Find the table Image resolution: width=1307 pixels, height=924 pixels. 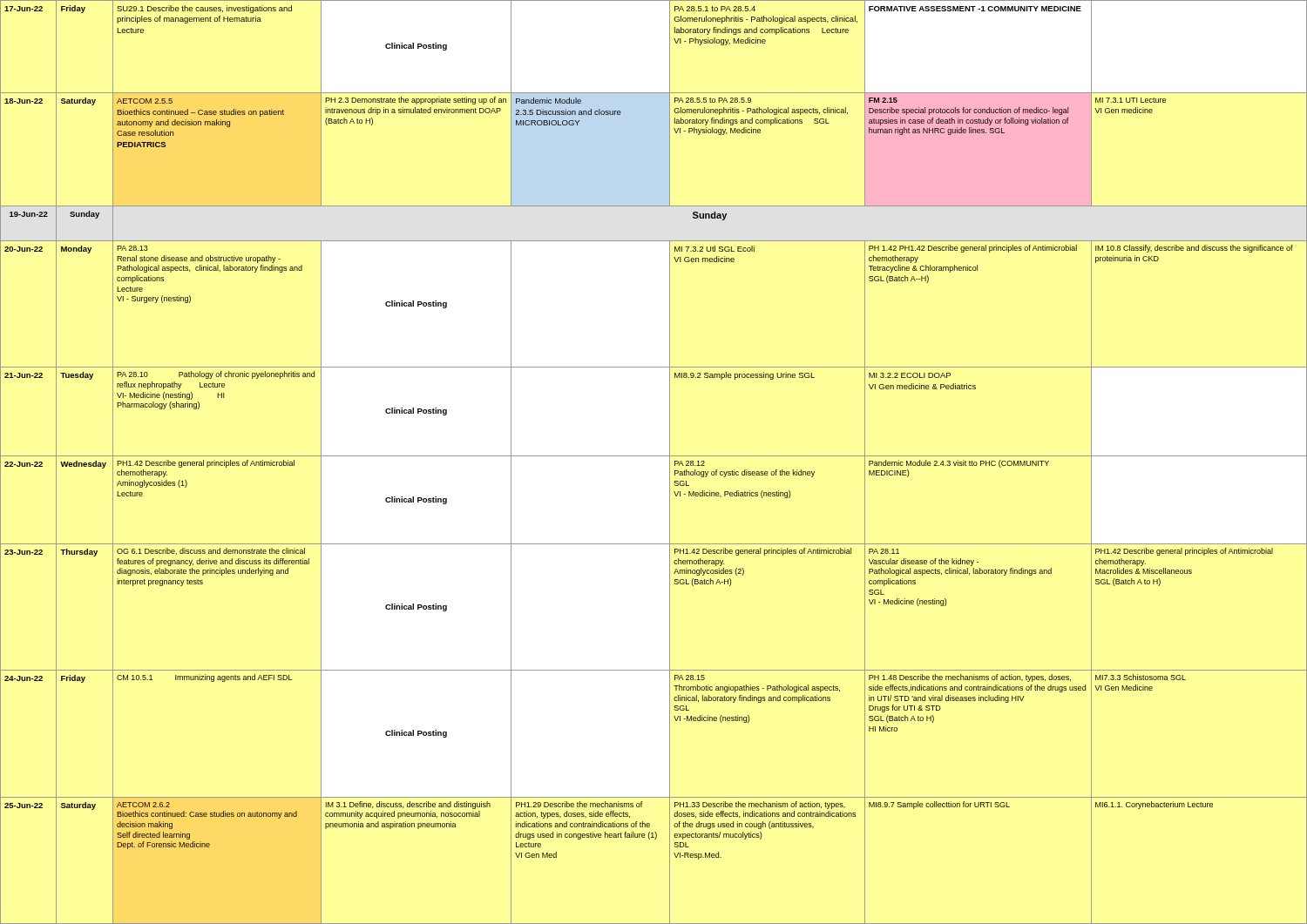[x=654, y=462]
